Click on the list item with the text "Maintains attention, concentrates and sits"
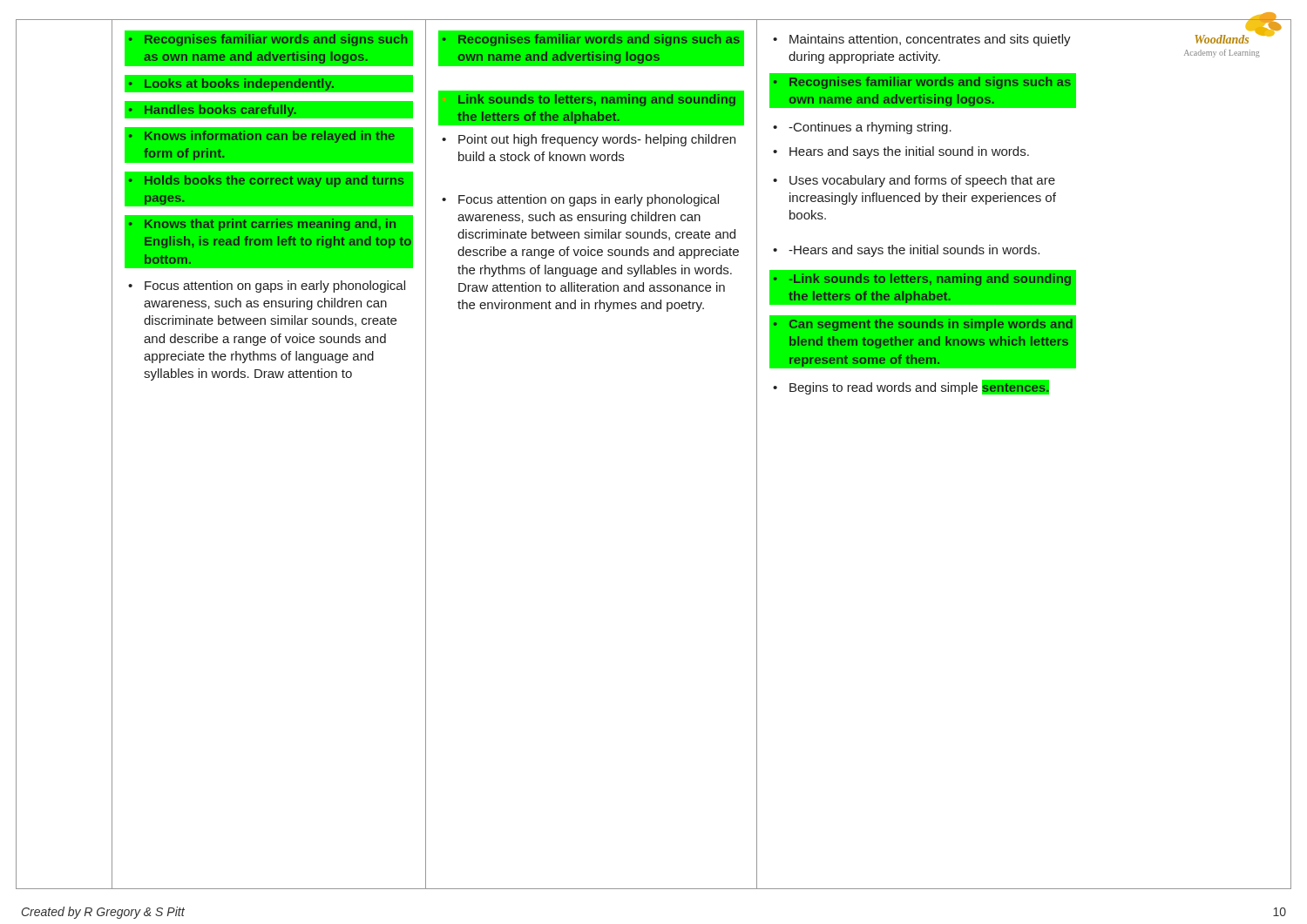Image resolution: width=1307 pixels, height=924 pixels. pos(929,48)
